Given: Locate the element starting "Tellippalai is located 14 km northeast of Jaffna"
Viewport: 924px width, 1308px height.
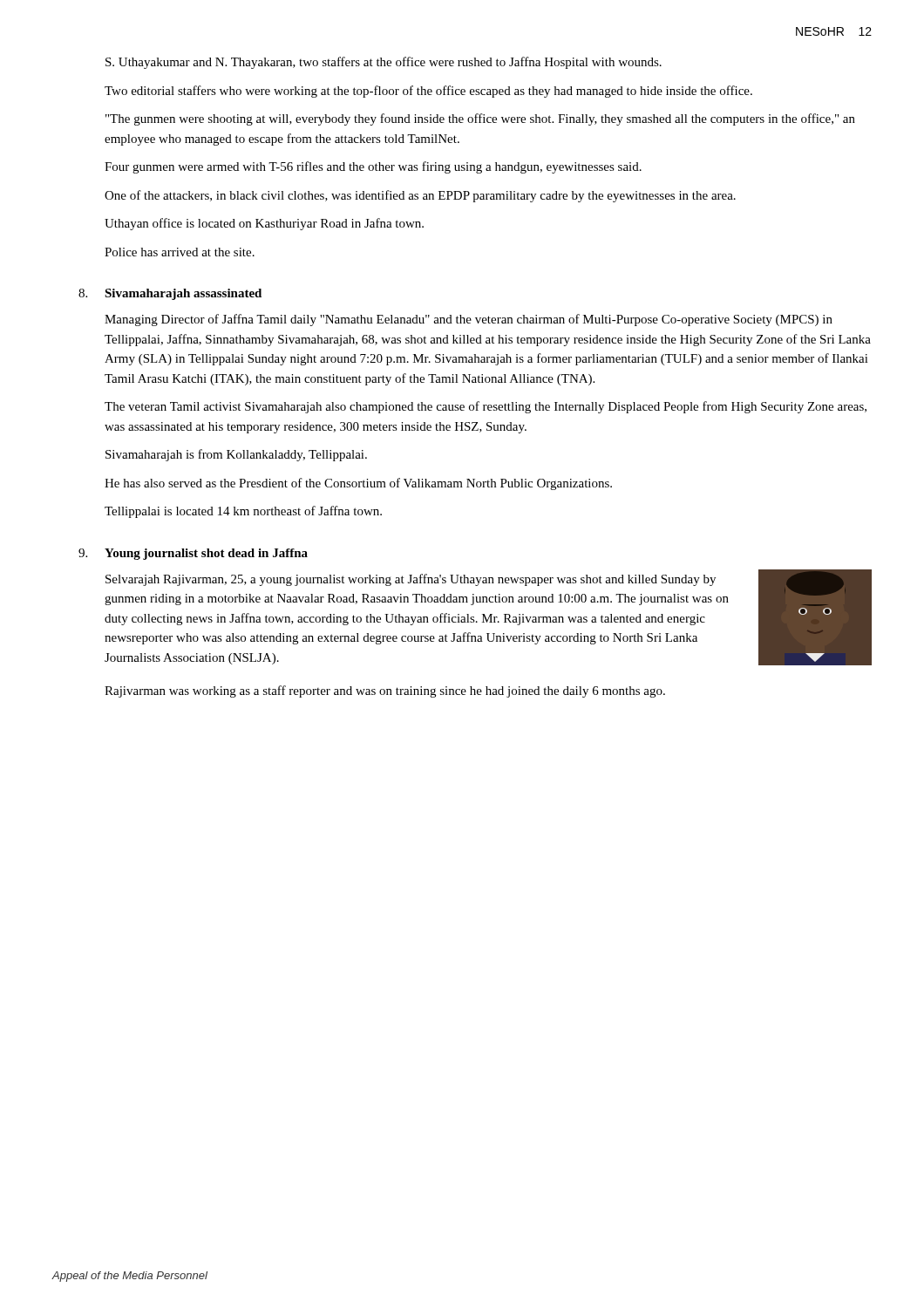Looking at the screenshot, I should (244, 511).
